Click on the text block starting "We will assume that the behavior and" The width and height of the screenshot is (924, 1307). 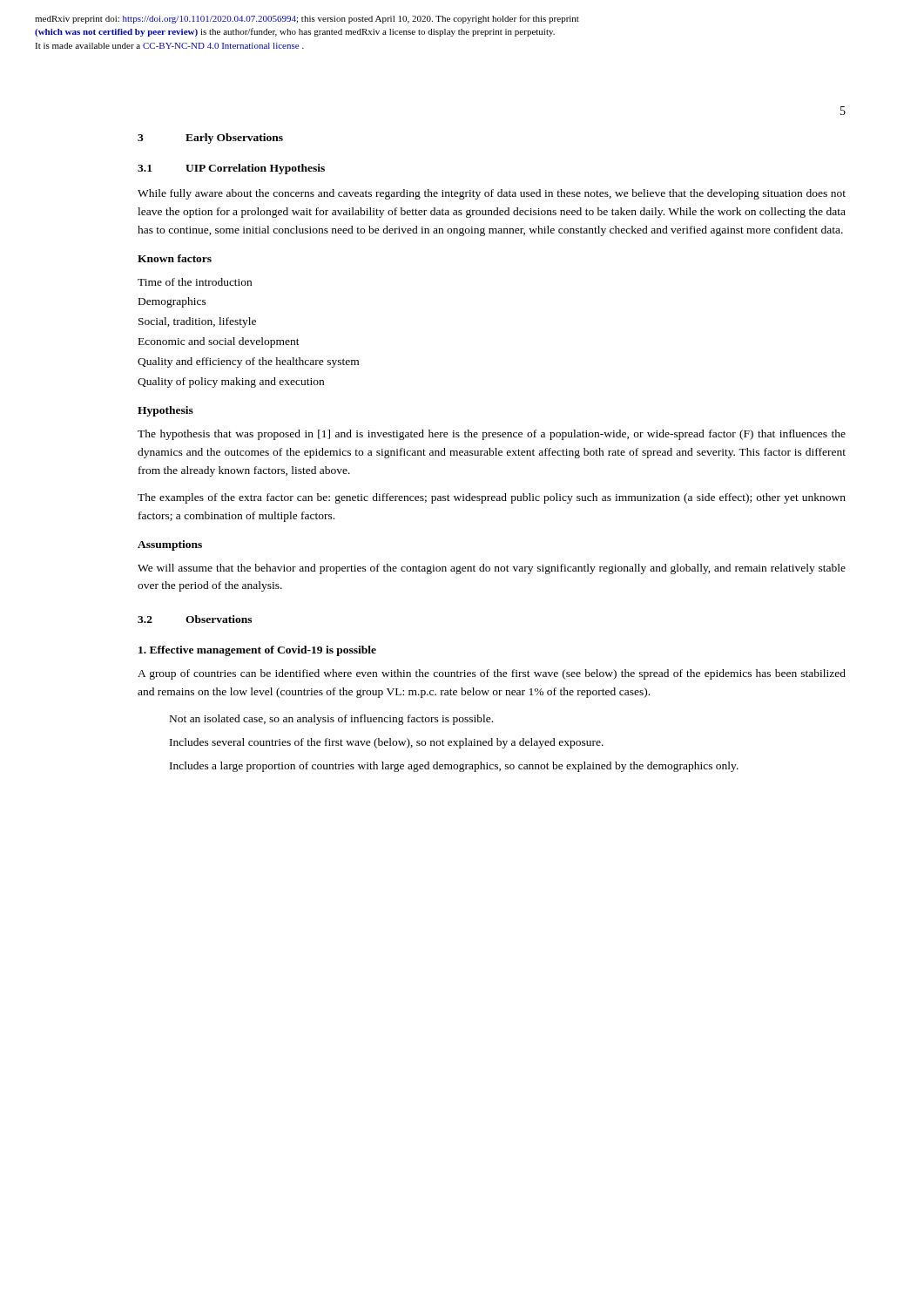492,576
